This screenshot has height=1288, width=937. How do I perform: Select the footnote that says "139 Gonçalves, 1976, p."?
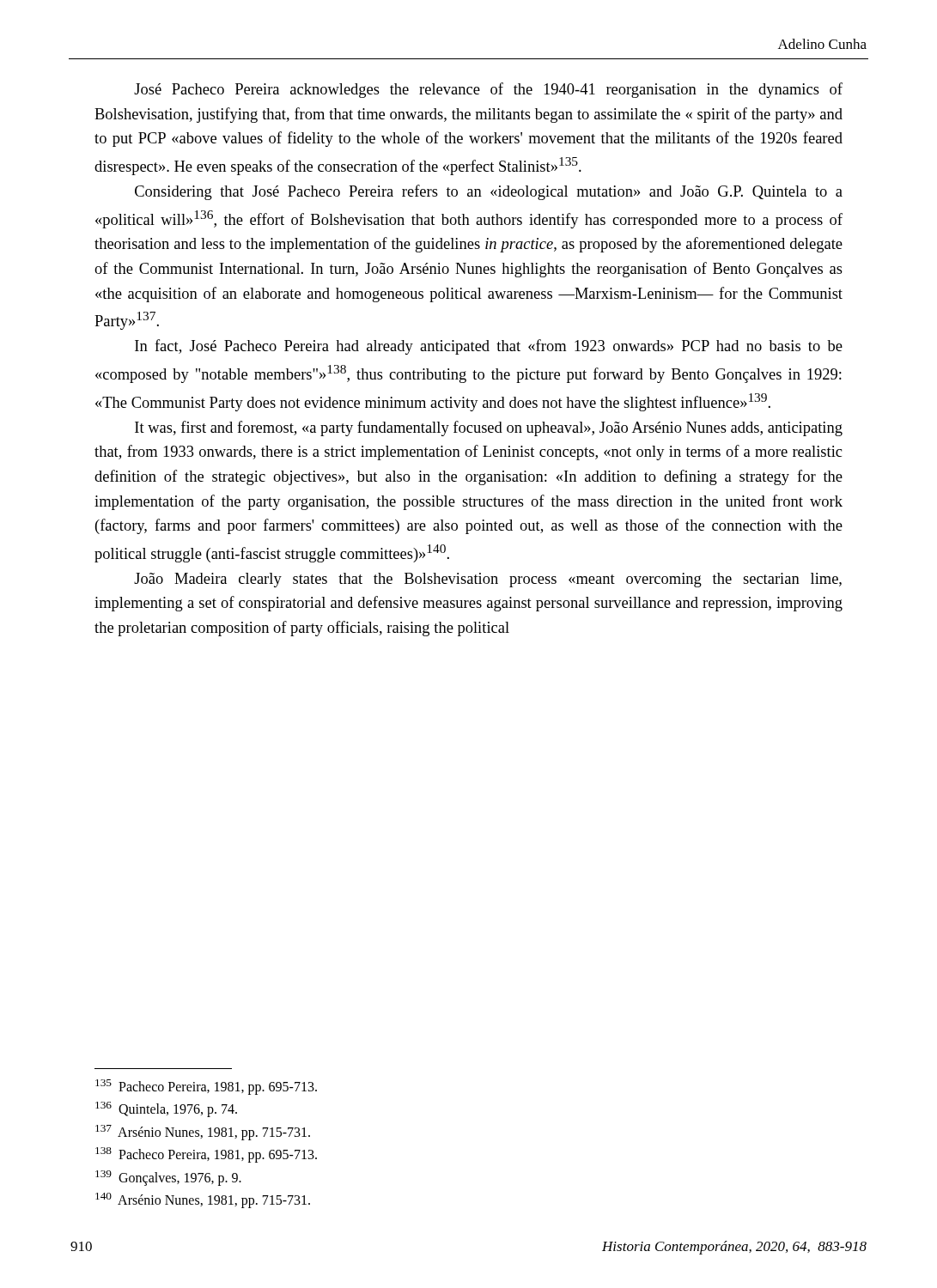pyautogui.click(x=168, y=1176)
